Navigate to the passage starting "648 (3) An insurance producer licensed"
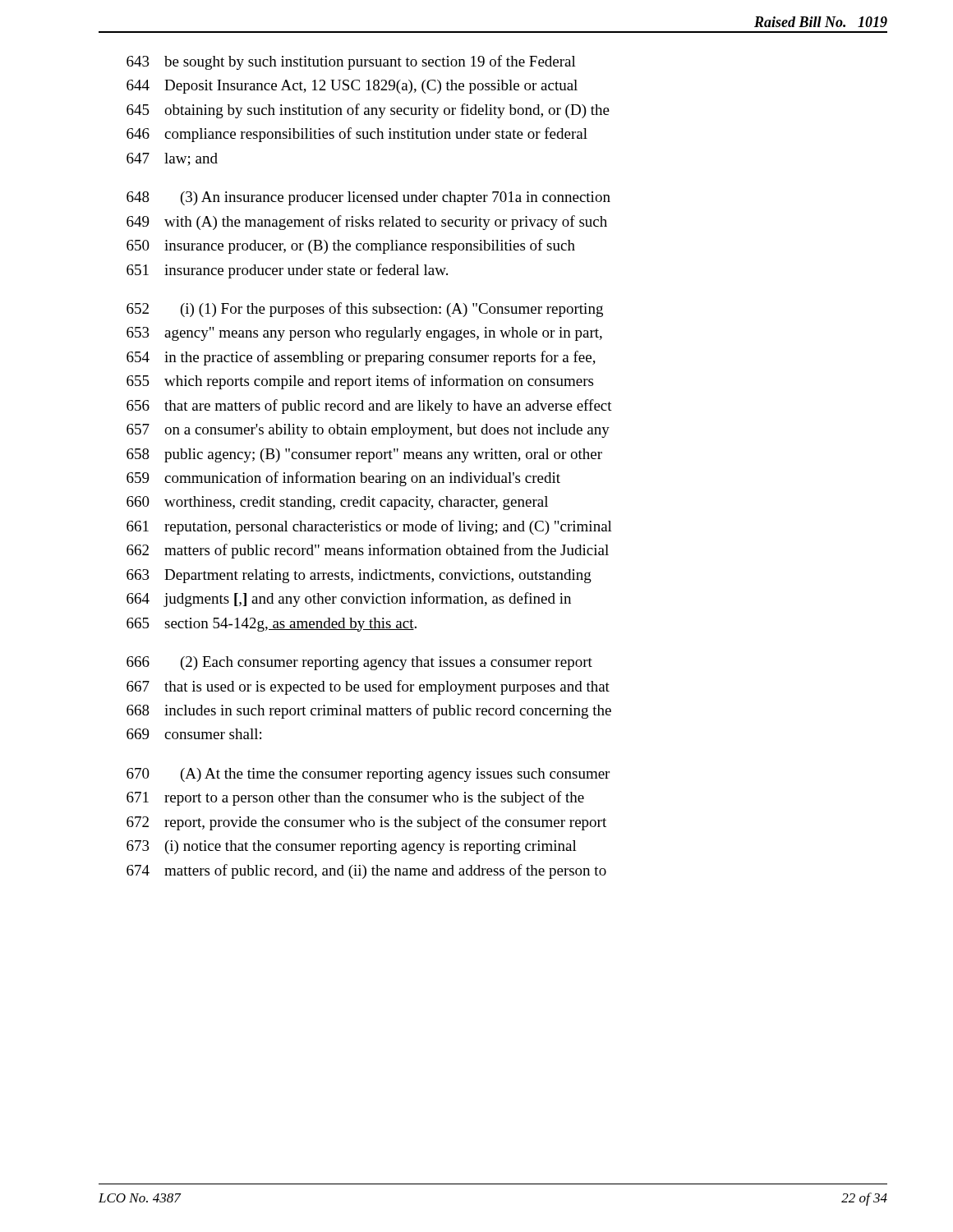953x1232 pixels. click(493, 233)
